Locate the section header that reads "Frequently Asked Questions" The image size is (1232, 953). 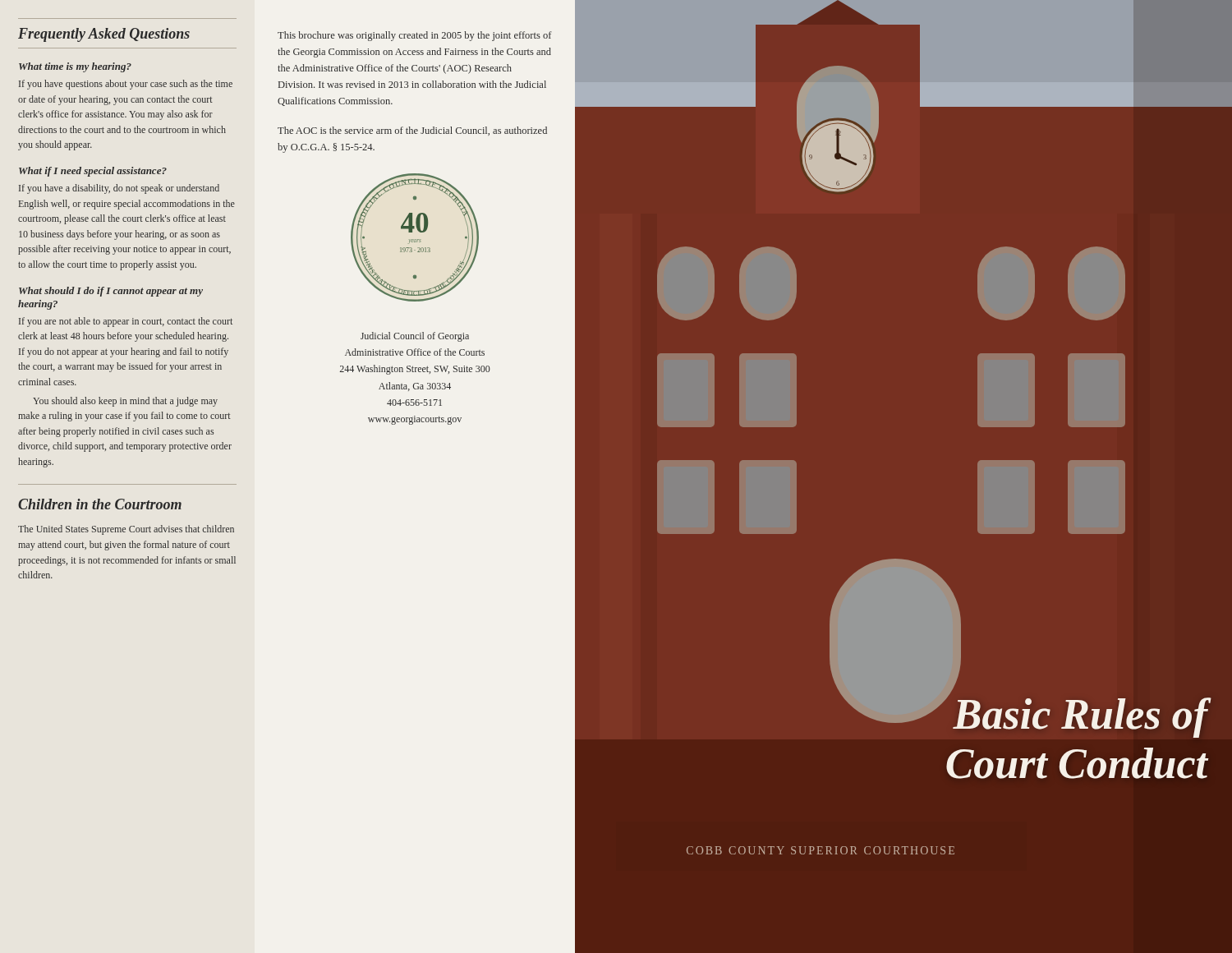[127, 33]
